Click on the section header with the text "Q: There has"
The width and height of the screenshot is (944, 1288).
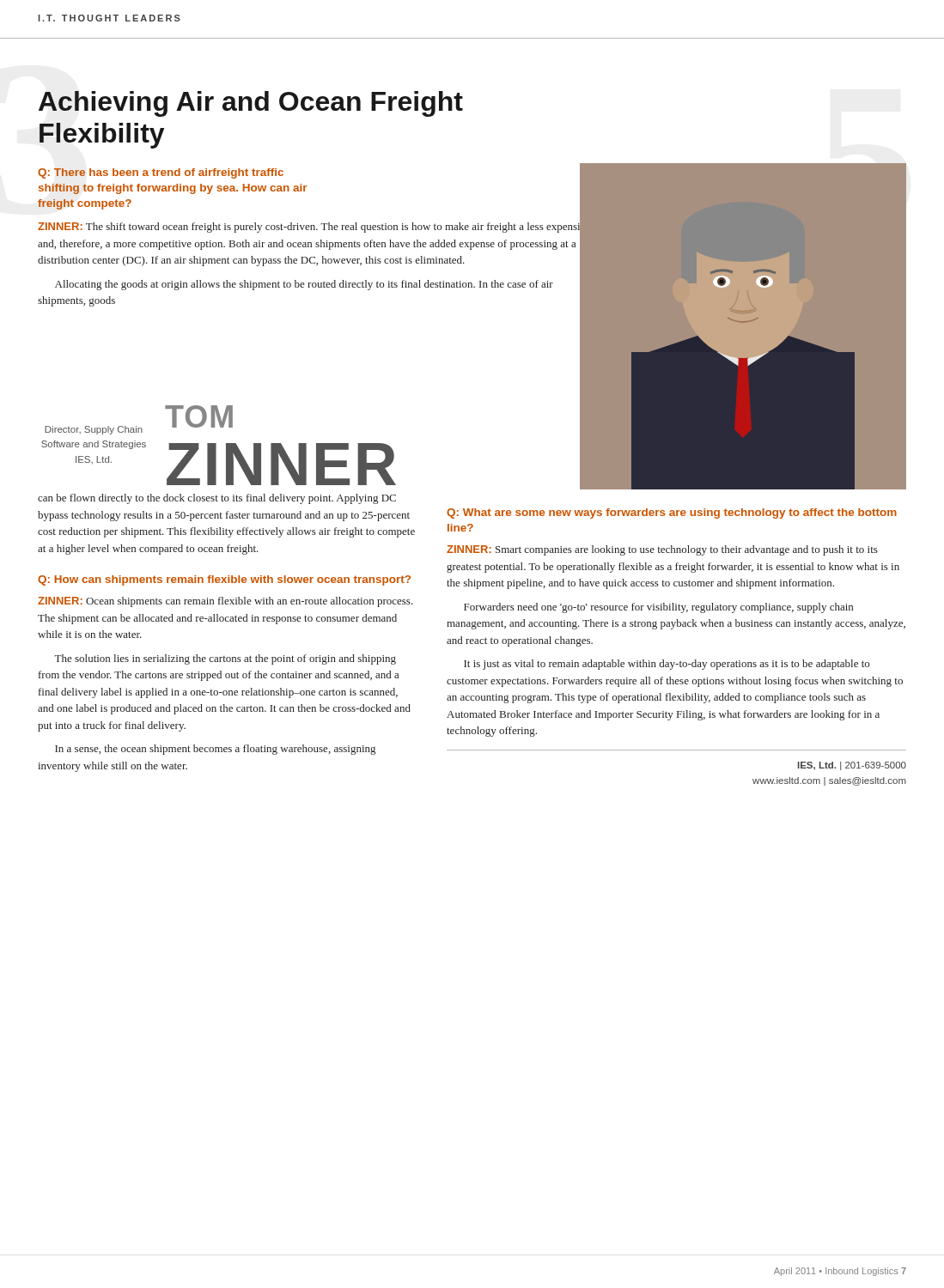point(172,187)
